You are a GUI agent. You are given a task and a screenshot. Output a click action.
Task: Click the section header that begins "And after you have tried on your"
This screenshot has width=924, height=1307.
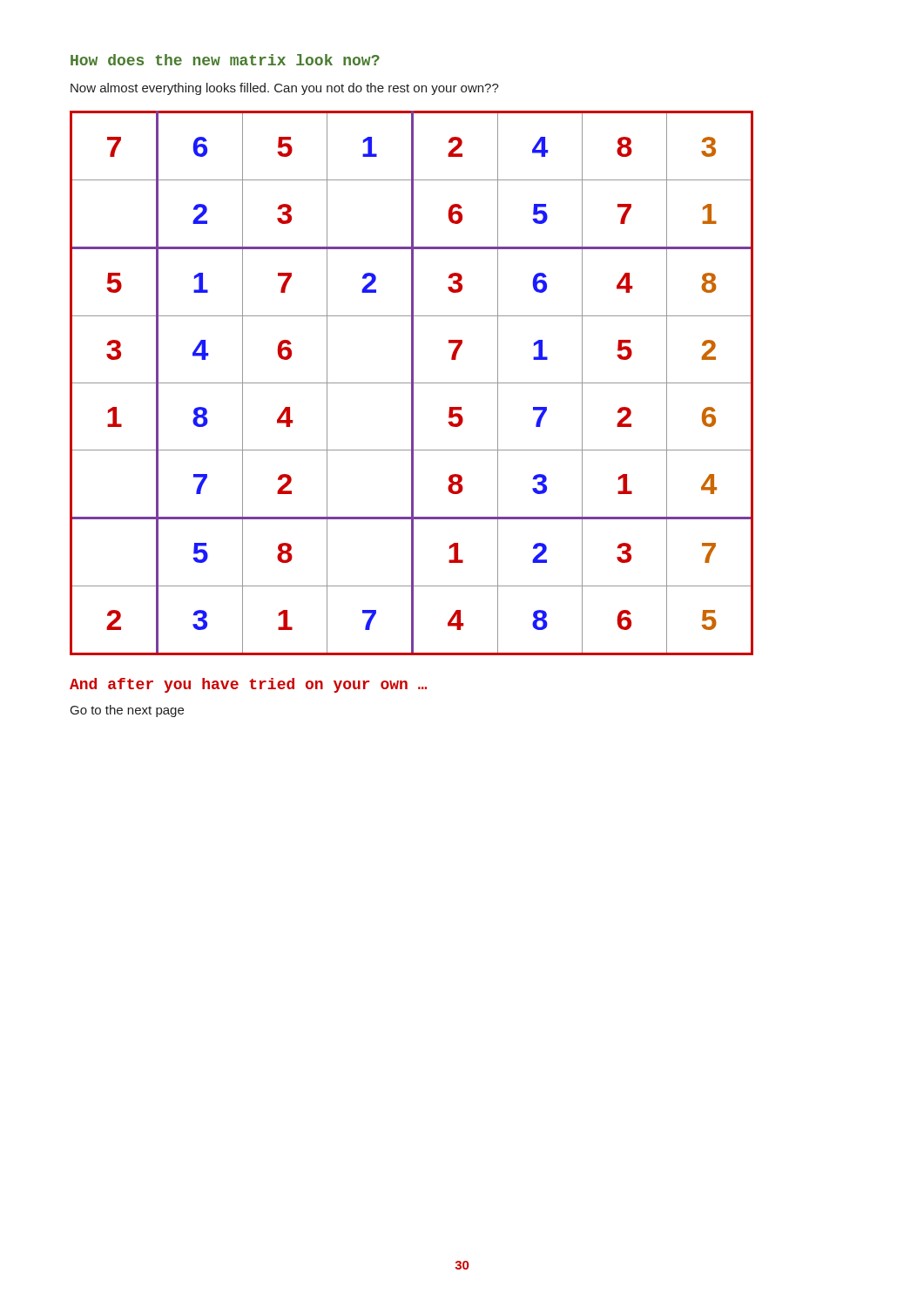[248, 685]
